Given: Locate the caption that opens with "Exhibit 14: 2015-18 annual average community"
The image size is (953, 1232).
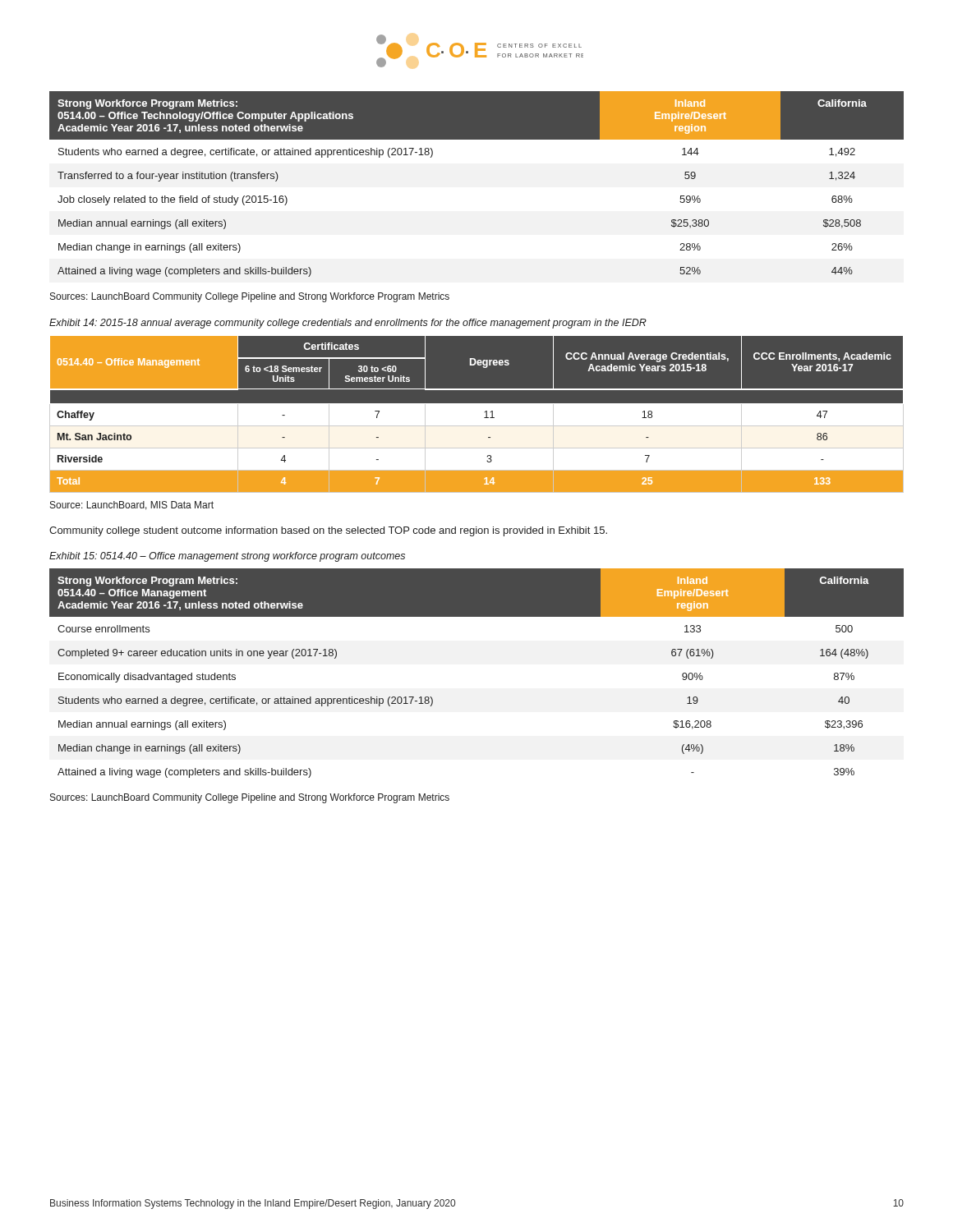Looking at the screenshot, I should [348, 323].
